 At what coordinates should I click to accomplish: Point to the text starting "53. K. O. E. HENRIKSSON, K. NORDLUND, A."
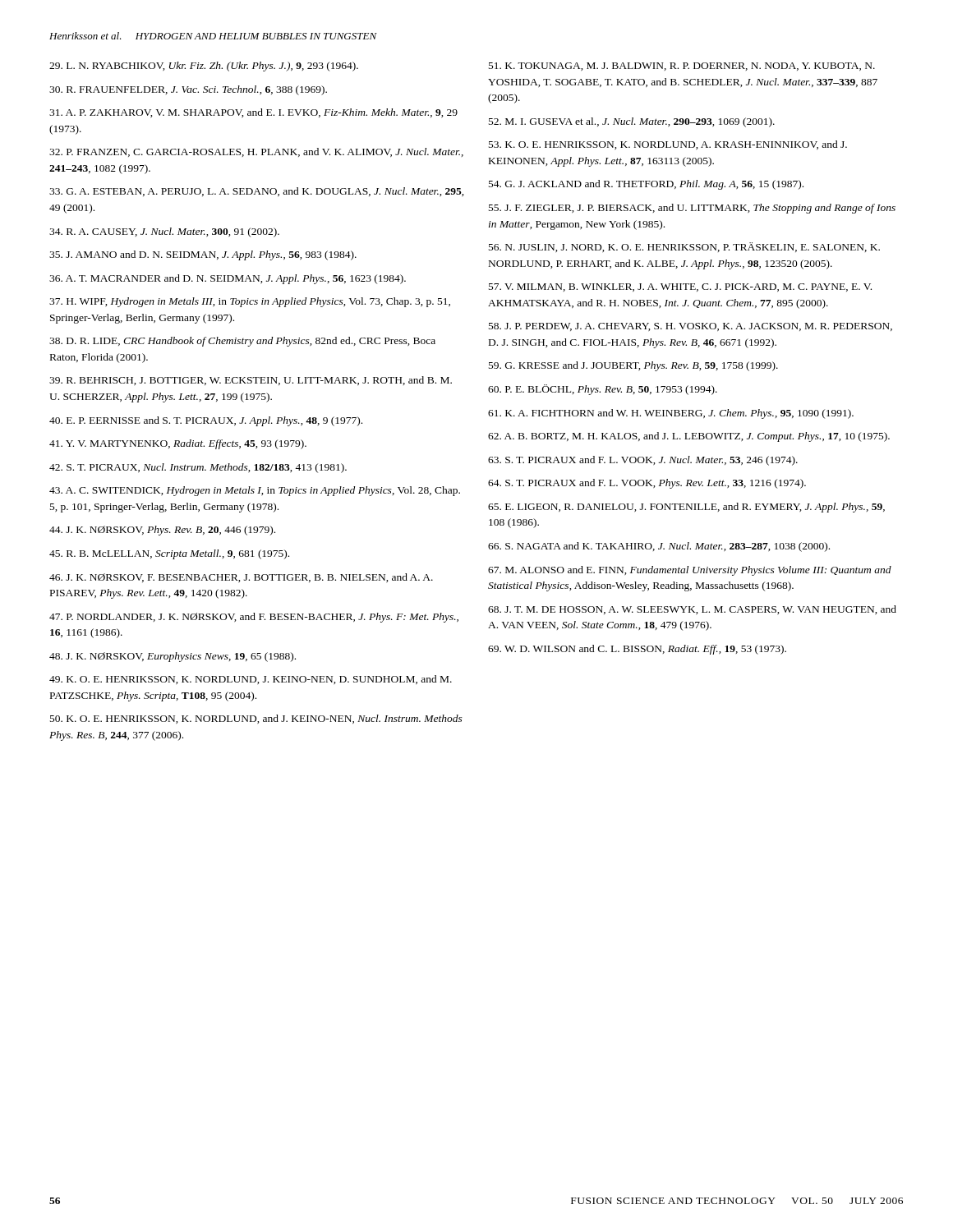pos(668,152)
